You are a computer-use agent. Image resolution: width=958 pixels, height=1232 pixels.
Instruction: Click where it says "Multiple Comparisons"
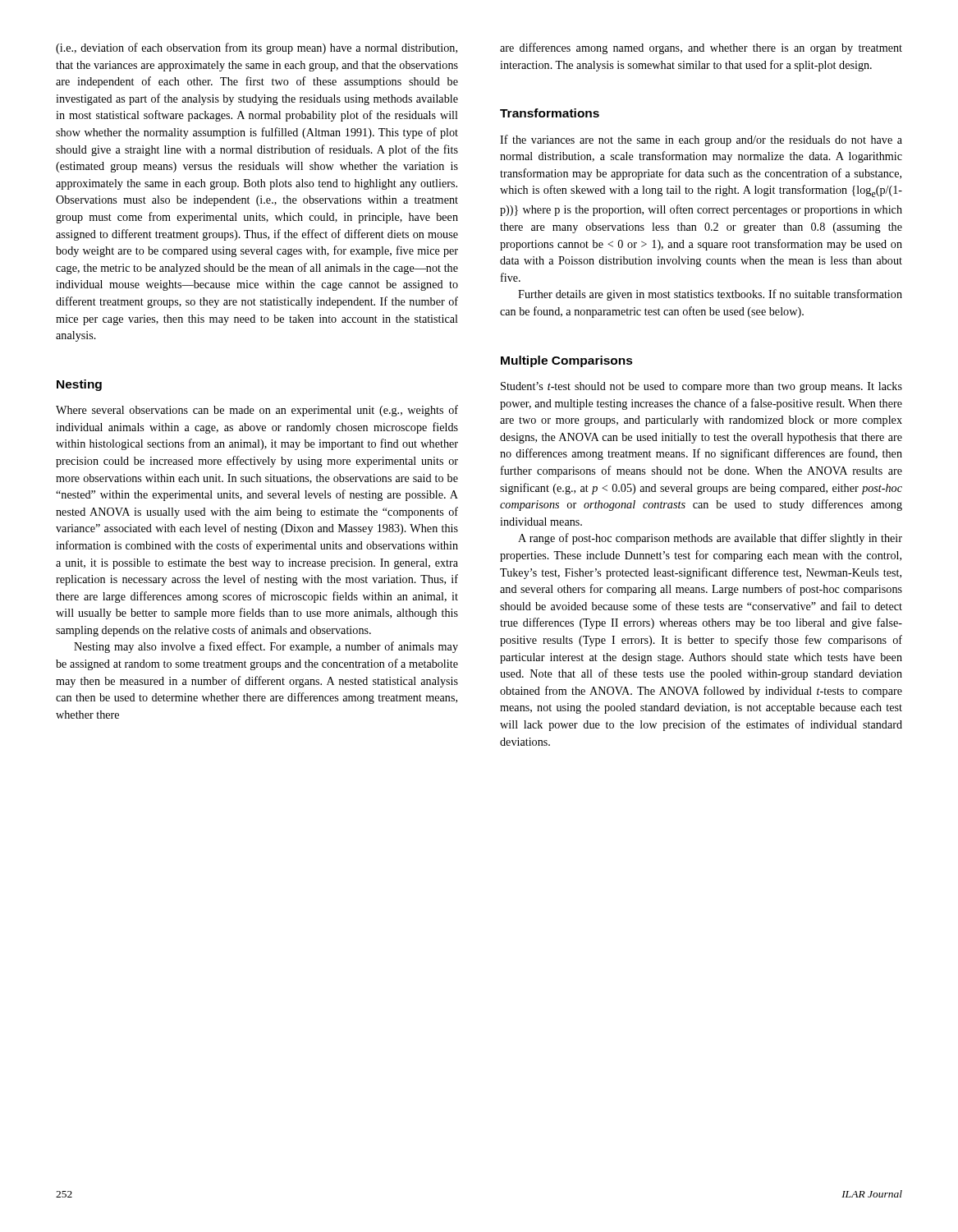pos(566,360)
